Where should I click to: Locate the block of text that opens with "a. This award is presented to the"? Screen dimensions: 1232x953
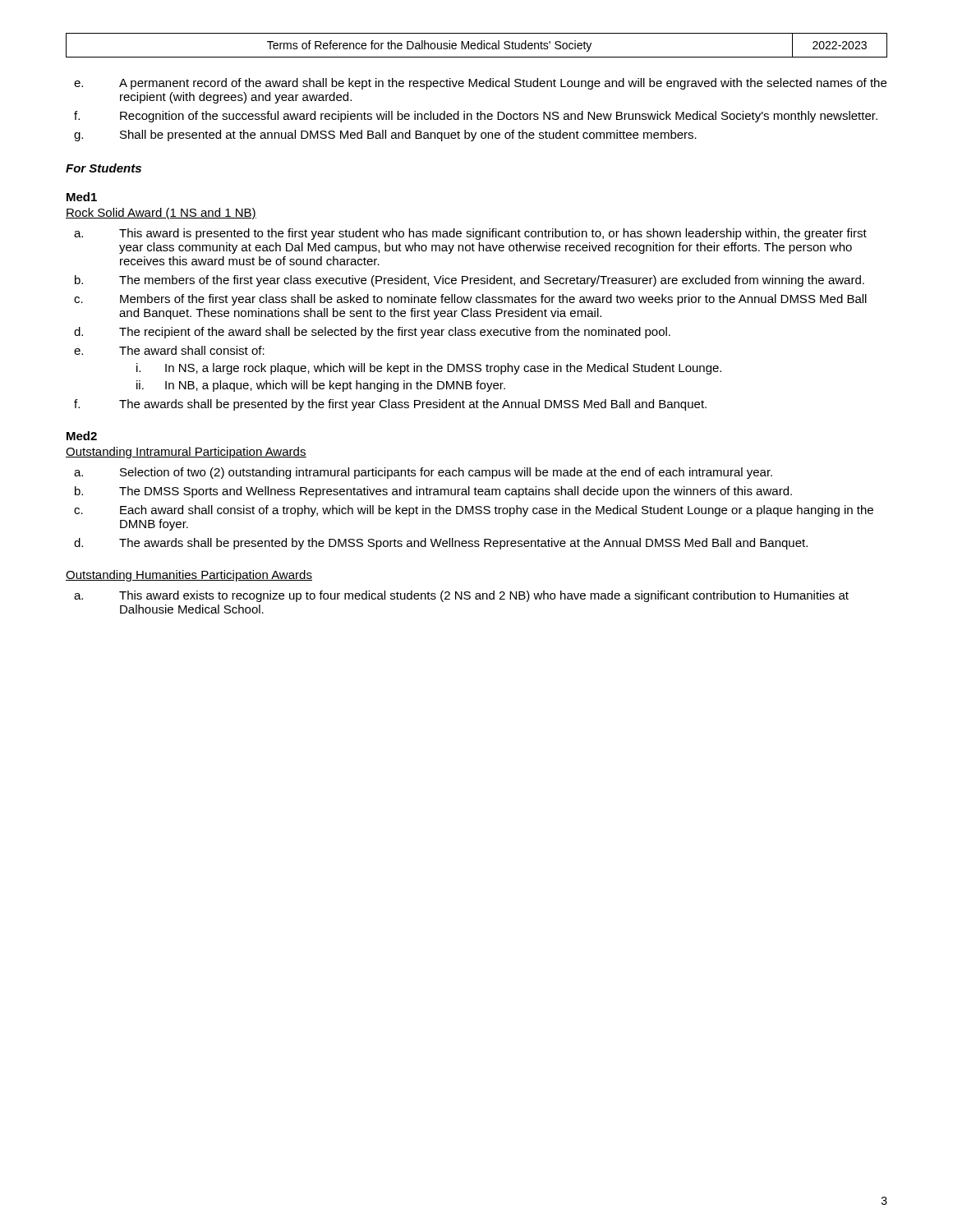tap(476, 247)
